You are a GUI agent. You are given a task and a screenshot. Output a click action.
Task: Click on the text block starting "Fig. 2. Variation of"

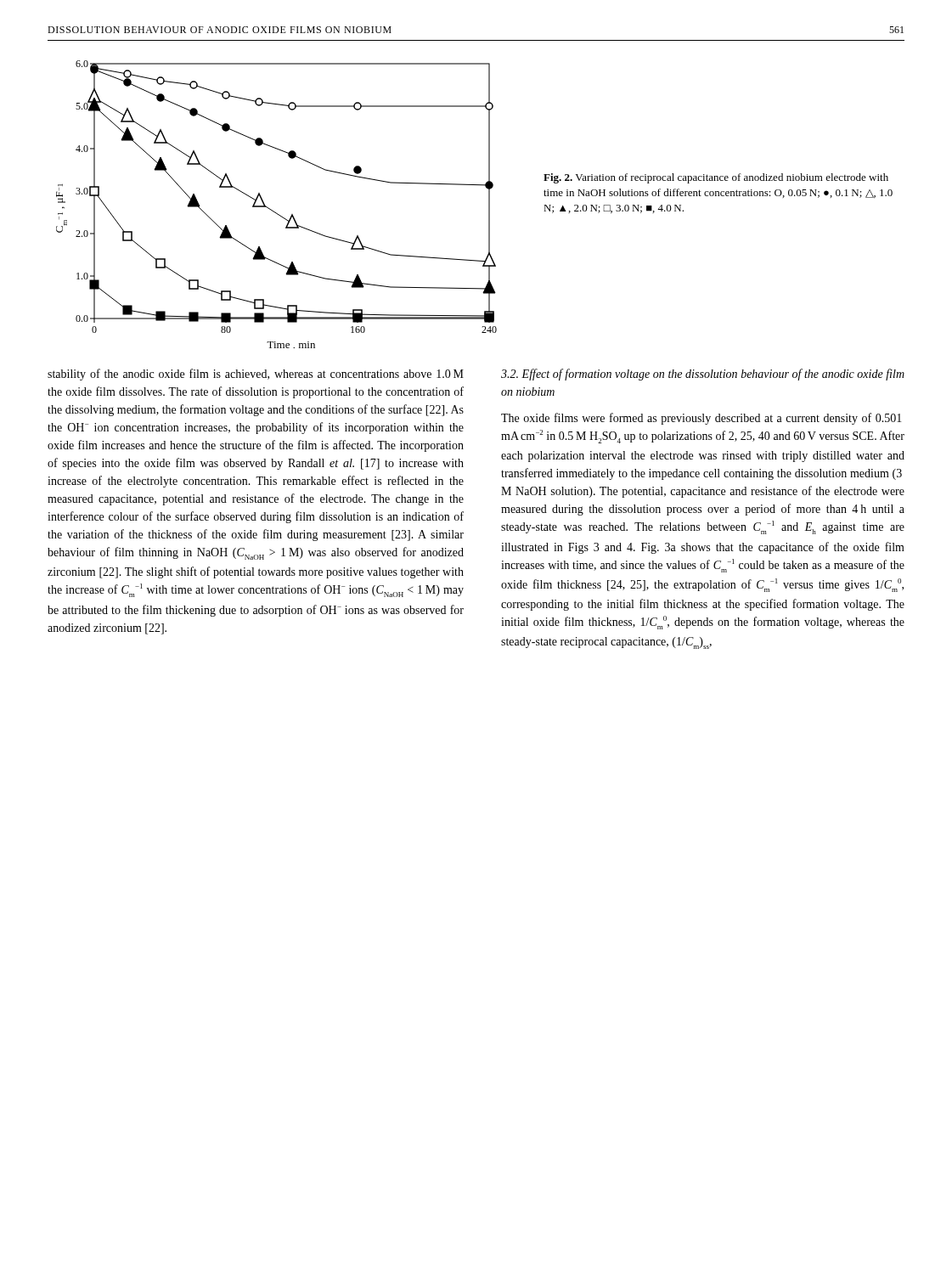[719, 193]
